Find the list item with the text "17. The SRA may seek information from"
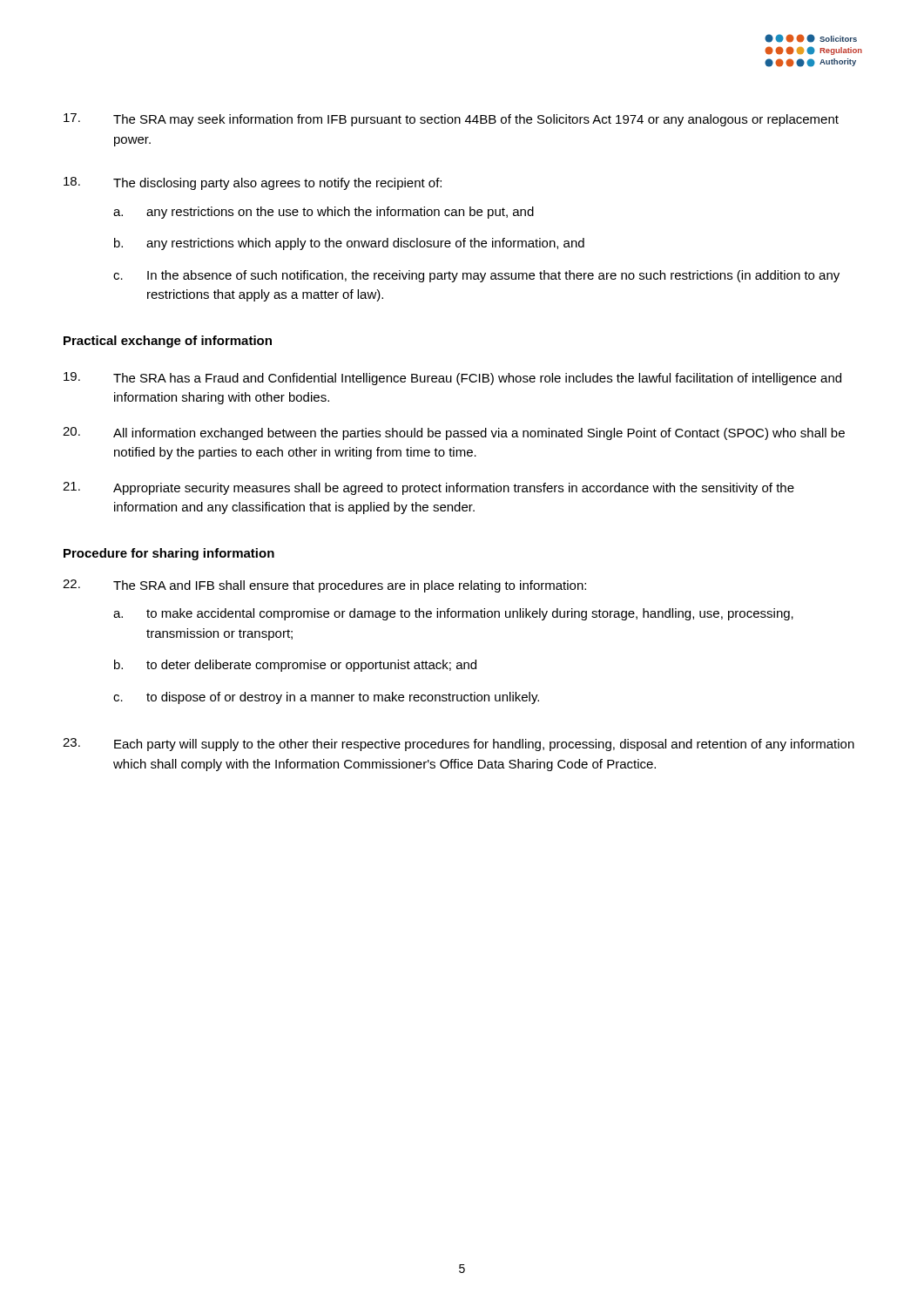 click(x=462, y=129)
